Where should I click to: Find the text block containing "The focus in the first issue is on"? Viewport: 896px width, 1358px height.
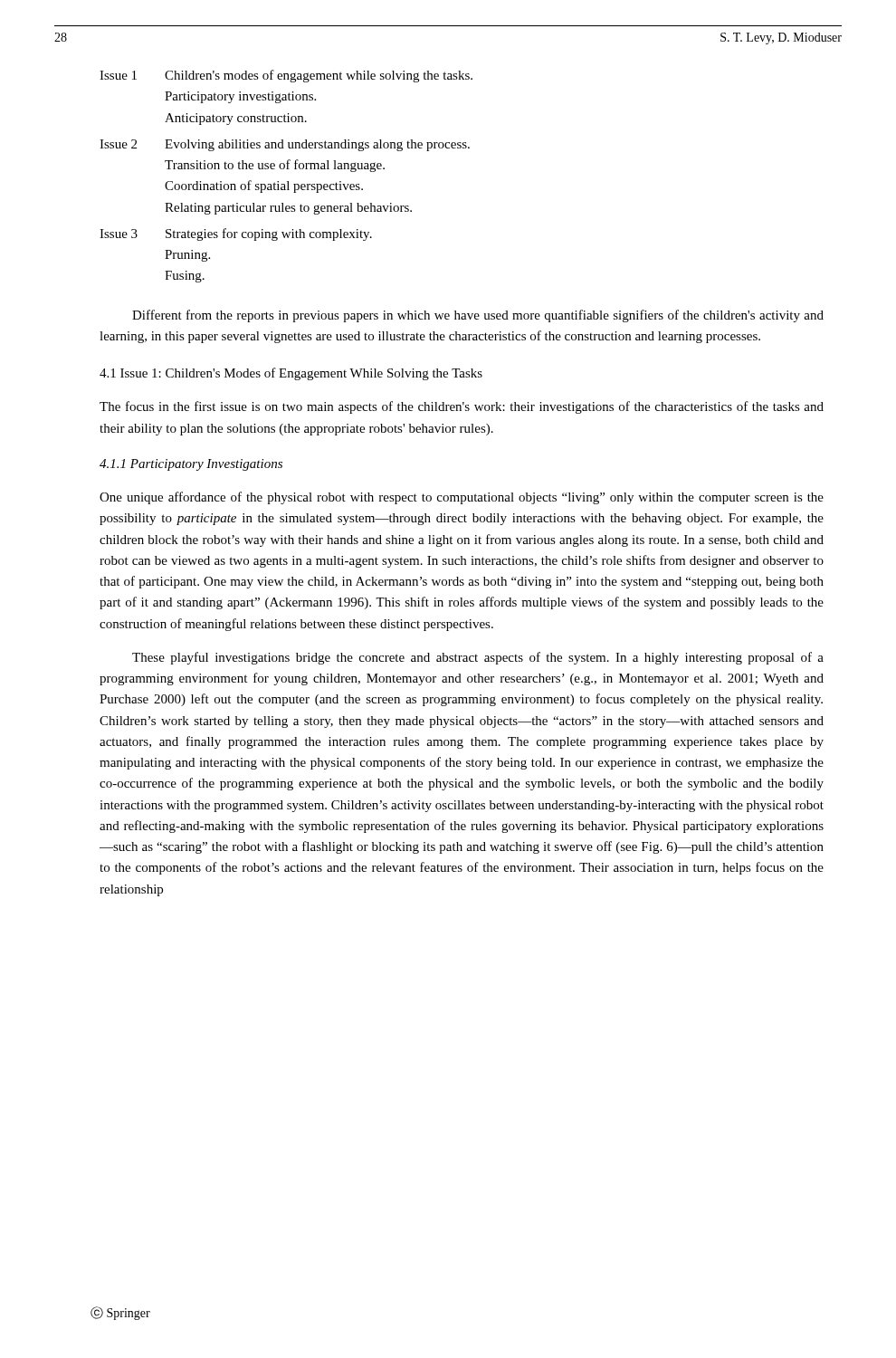462,417
